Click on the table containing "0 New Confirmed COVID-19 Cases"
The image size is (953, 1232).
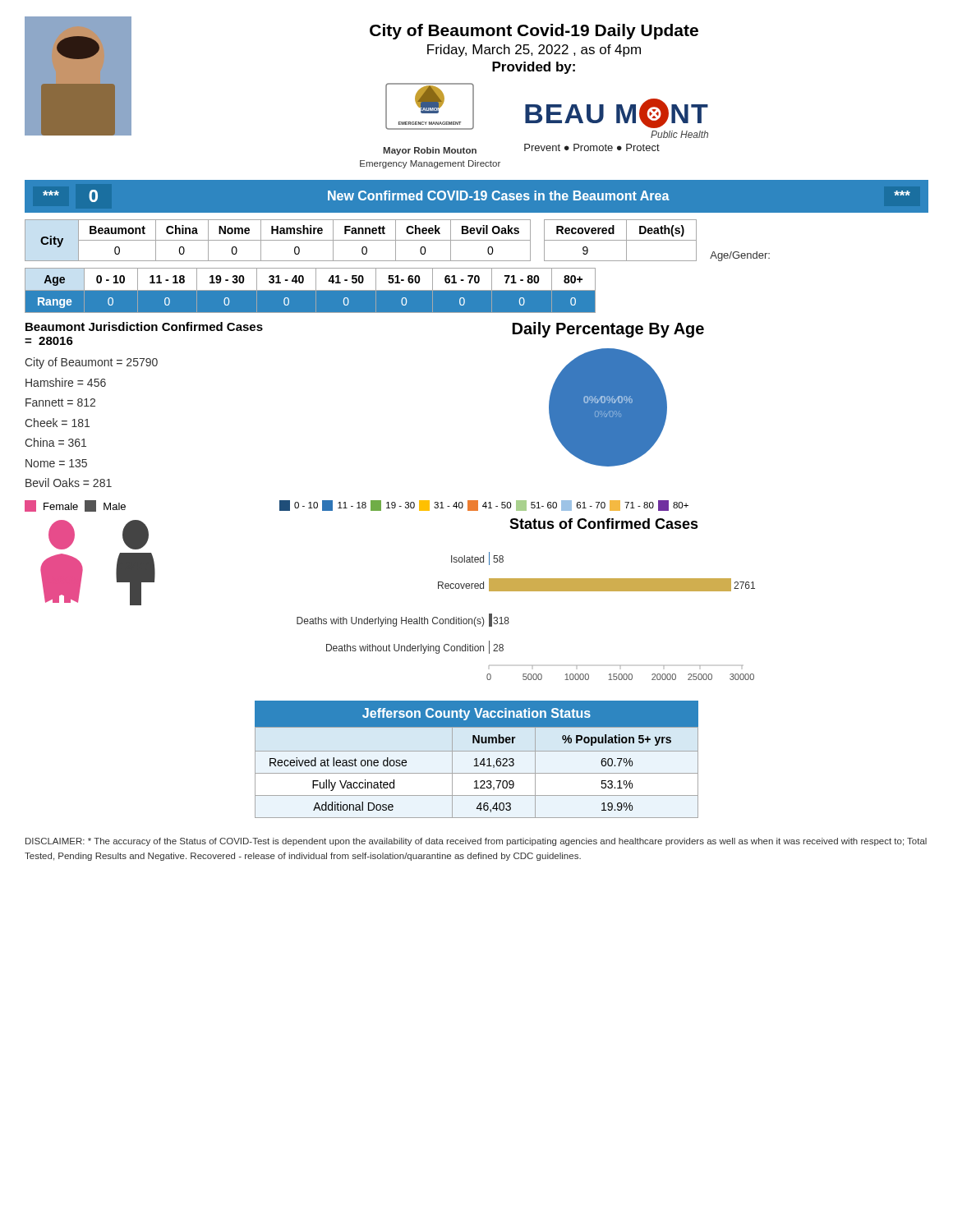[476, 196]
